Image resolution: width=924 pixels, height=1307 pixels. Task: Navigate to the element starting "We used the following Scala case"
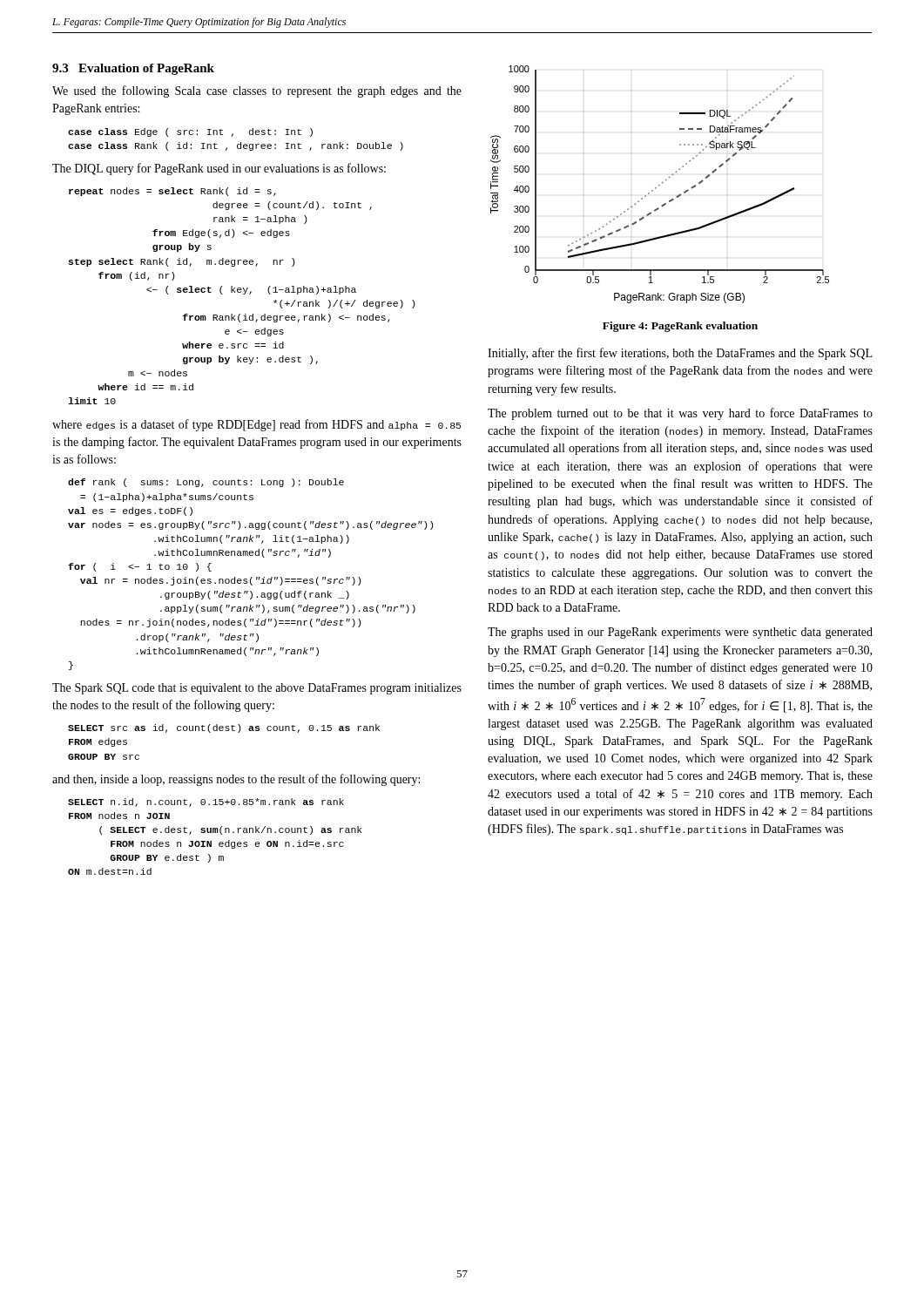pos(257,100)
